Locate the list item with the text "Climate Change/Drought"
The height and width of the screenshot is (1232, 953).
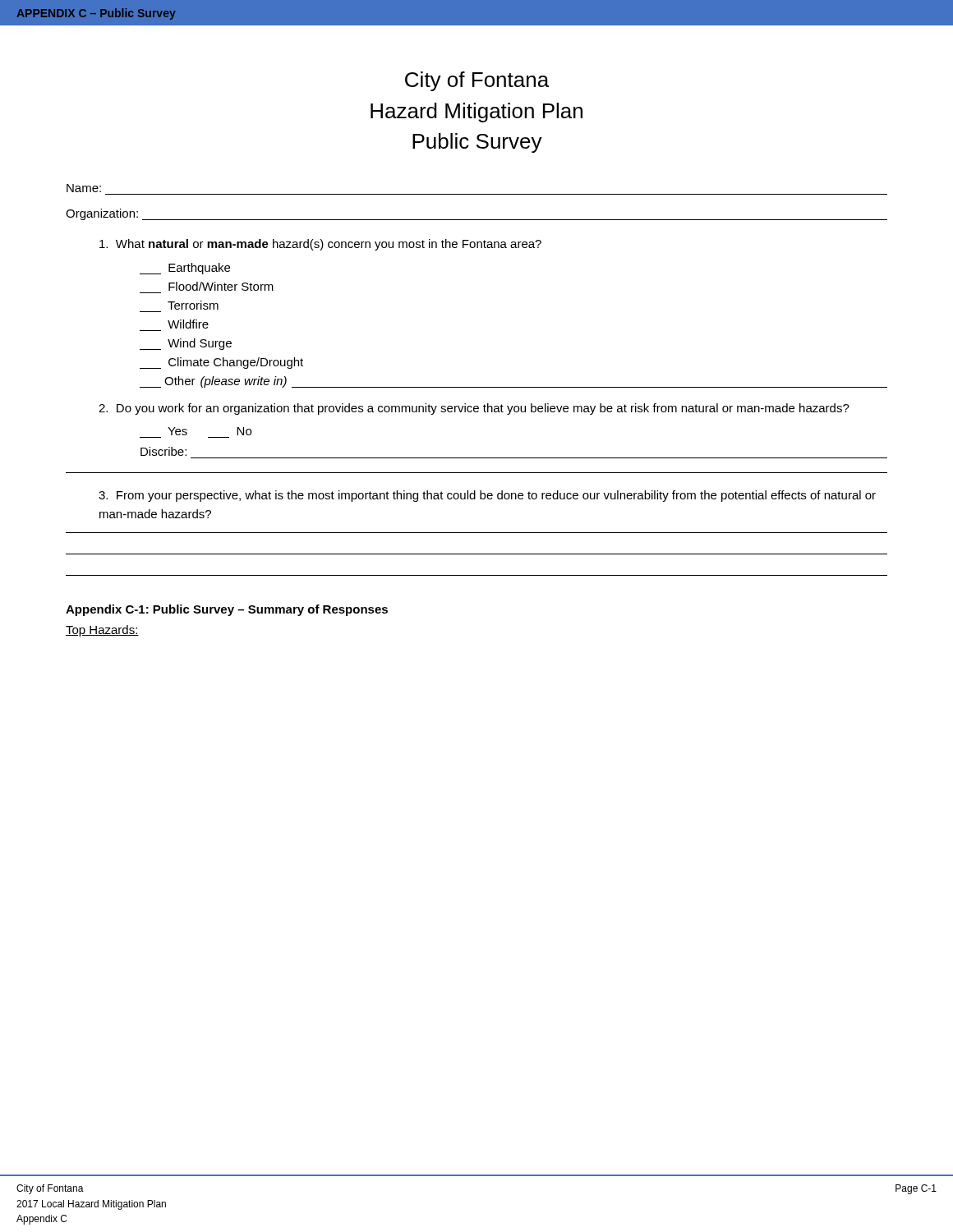[x=222, y=361]
